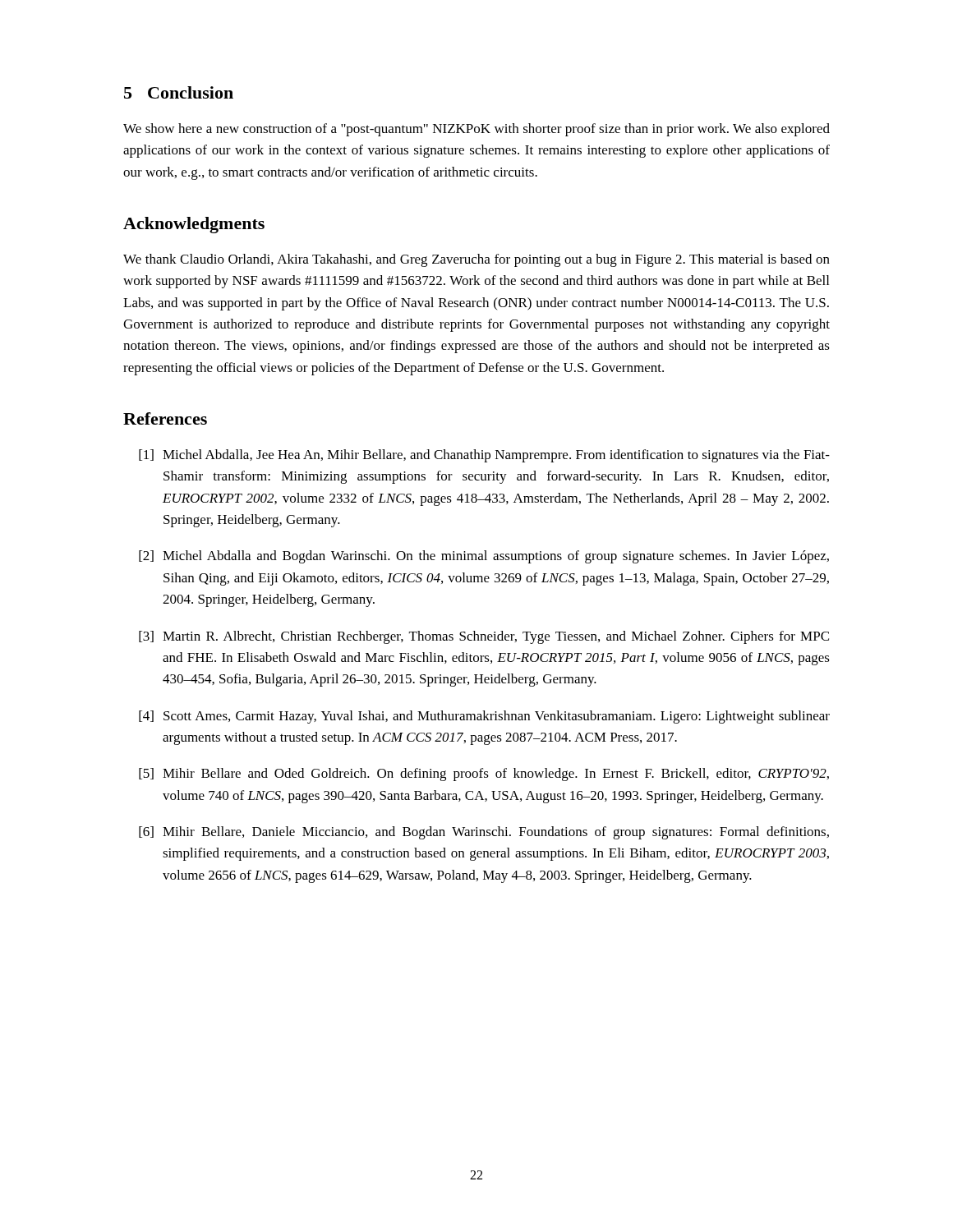Screen dimensions: 1232x953
Task: Locate the text block starting "[6] Mihir Bellare, Daniele Micciancio, and Bogdan"
Action: [x=476, y=854]
